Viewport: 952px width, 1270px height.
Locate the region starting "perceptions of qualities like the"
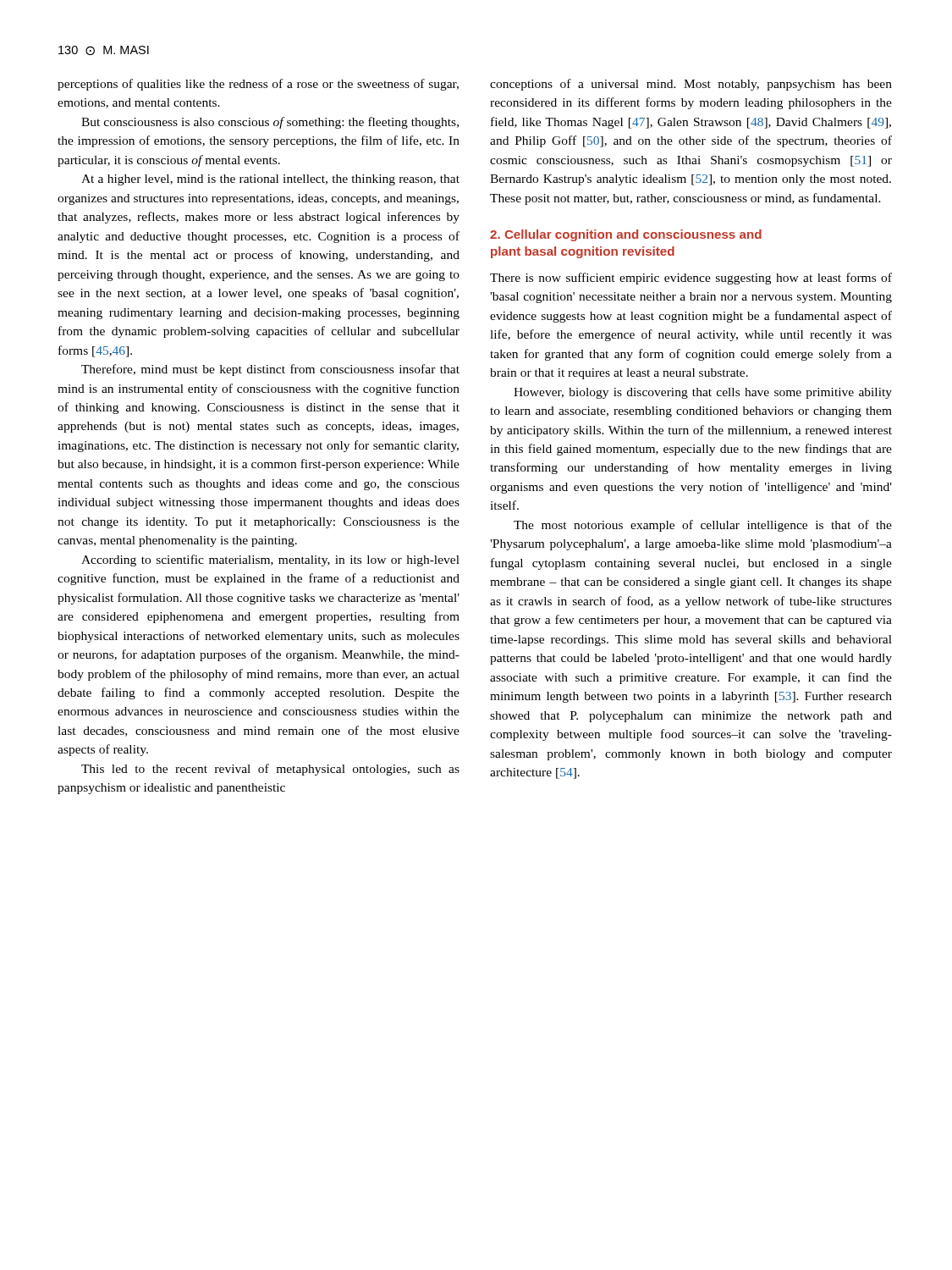coord(259,436)
